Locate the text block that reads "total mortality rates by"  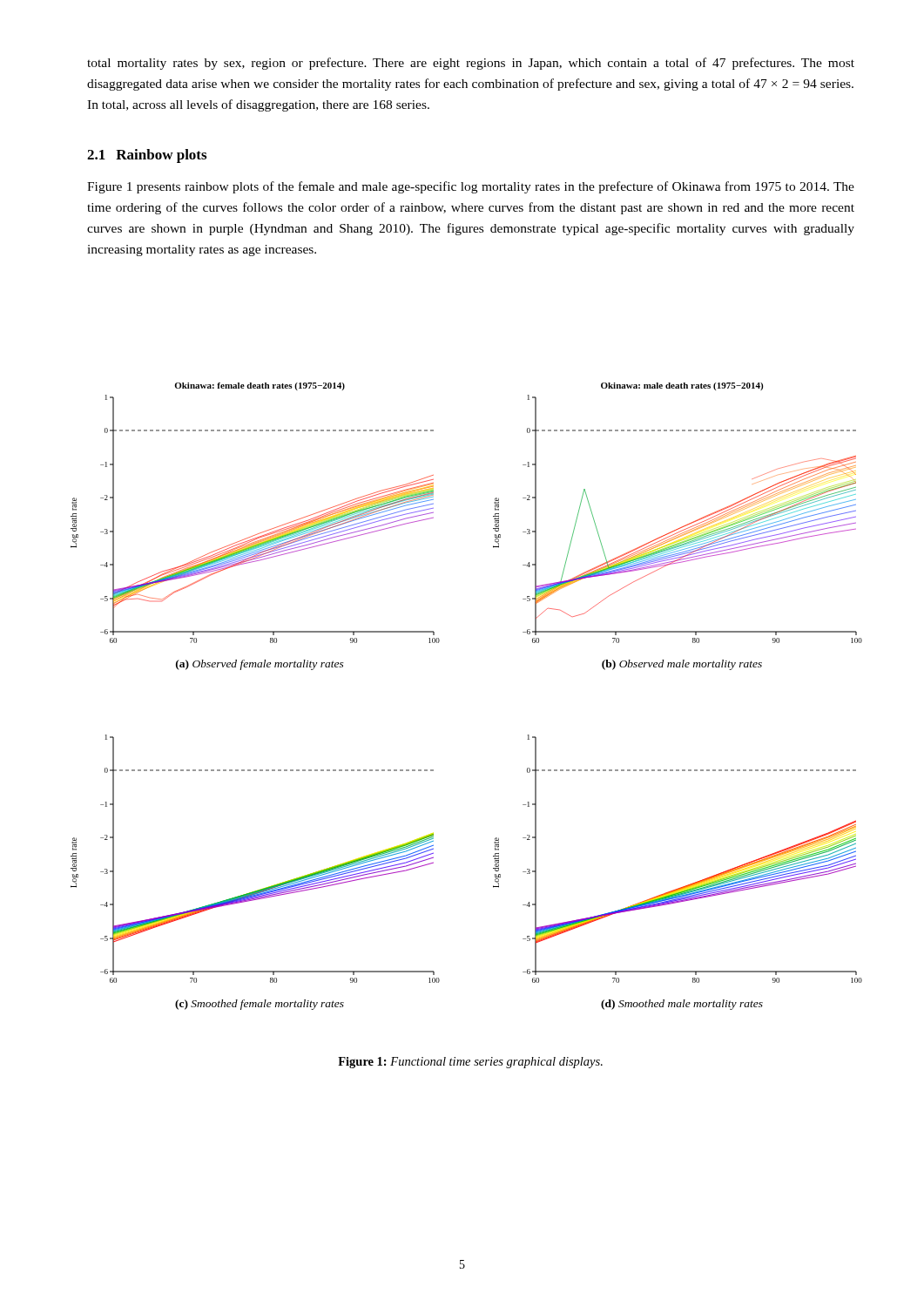(471, 83)
